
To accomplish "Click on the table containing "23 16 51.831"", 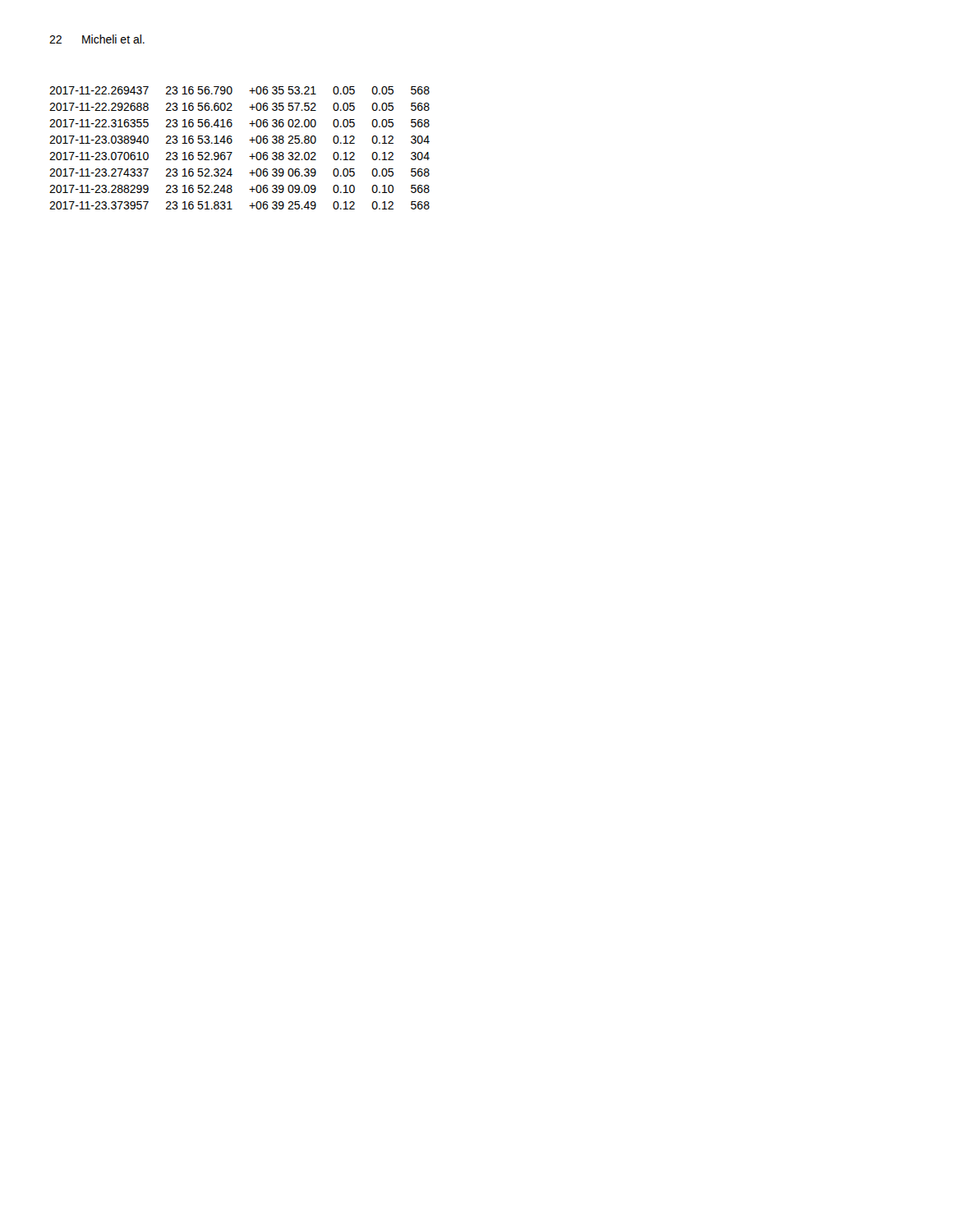I will coord(248,148).
